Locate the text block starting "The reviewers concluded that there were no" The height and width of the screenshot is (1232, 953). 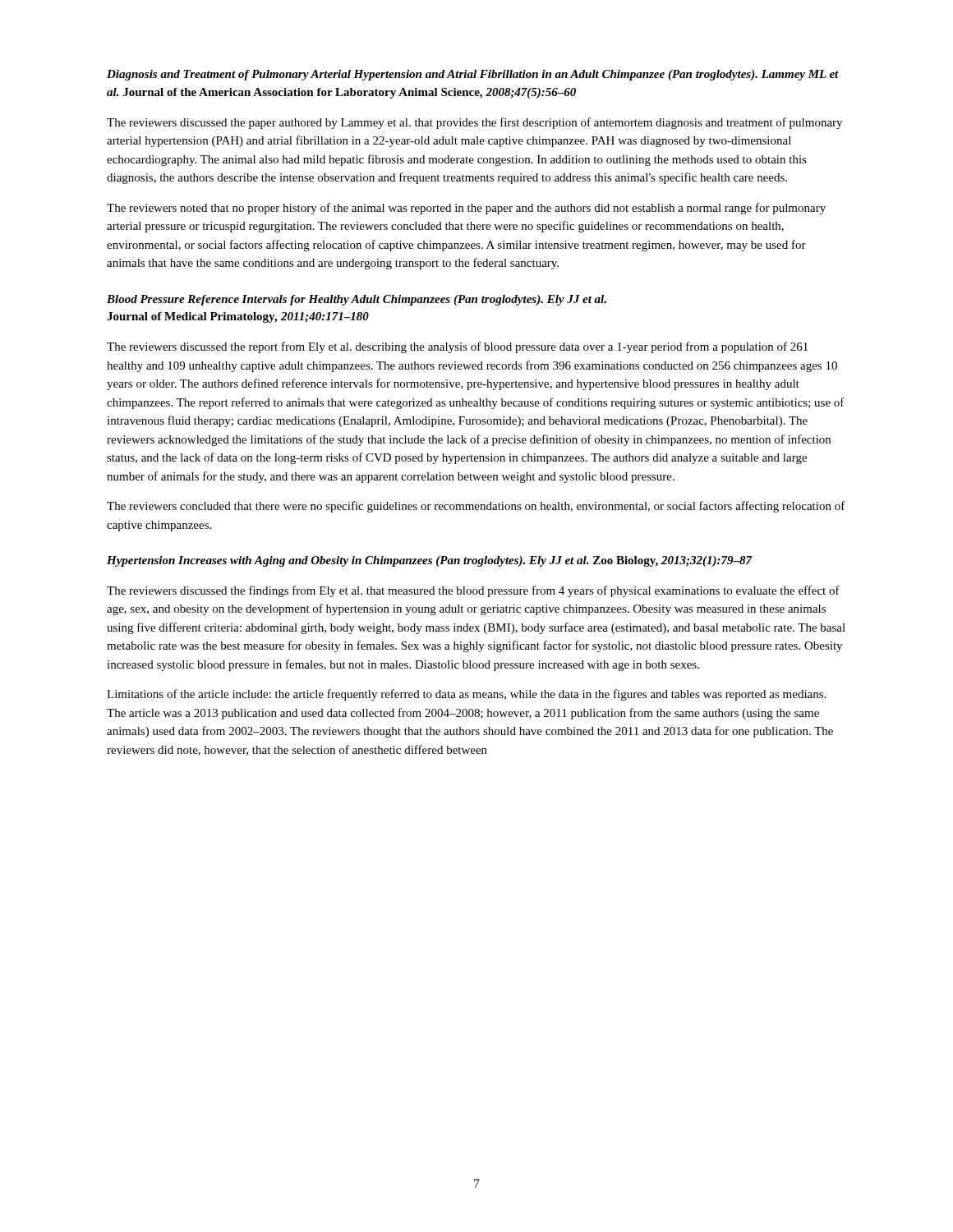click(x=476, y=515)
